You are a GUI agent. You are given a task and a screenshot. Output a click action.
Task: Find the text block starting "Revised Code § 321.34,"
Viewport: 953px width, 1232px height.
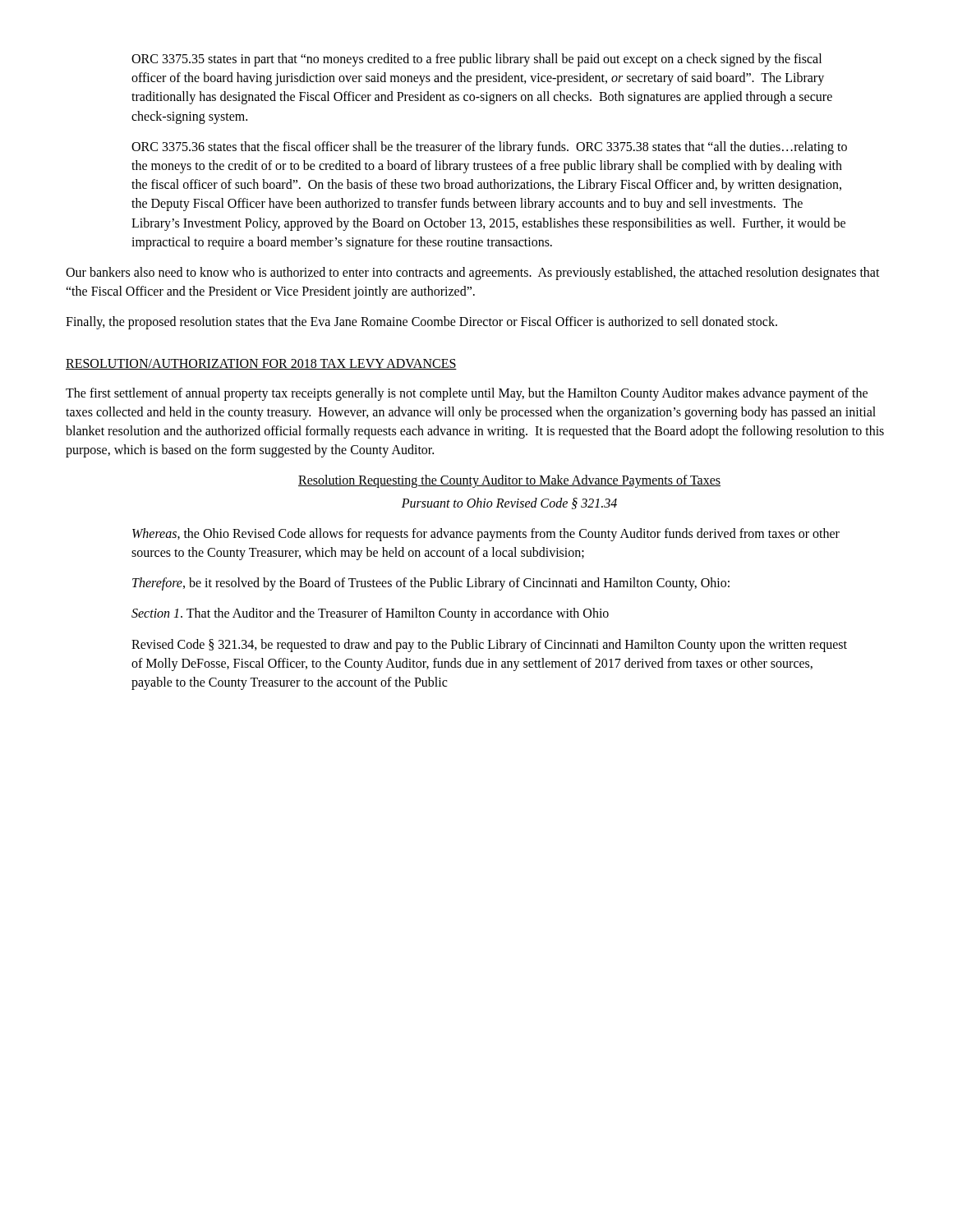click(493, 663)
